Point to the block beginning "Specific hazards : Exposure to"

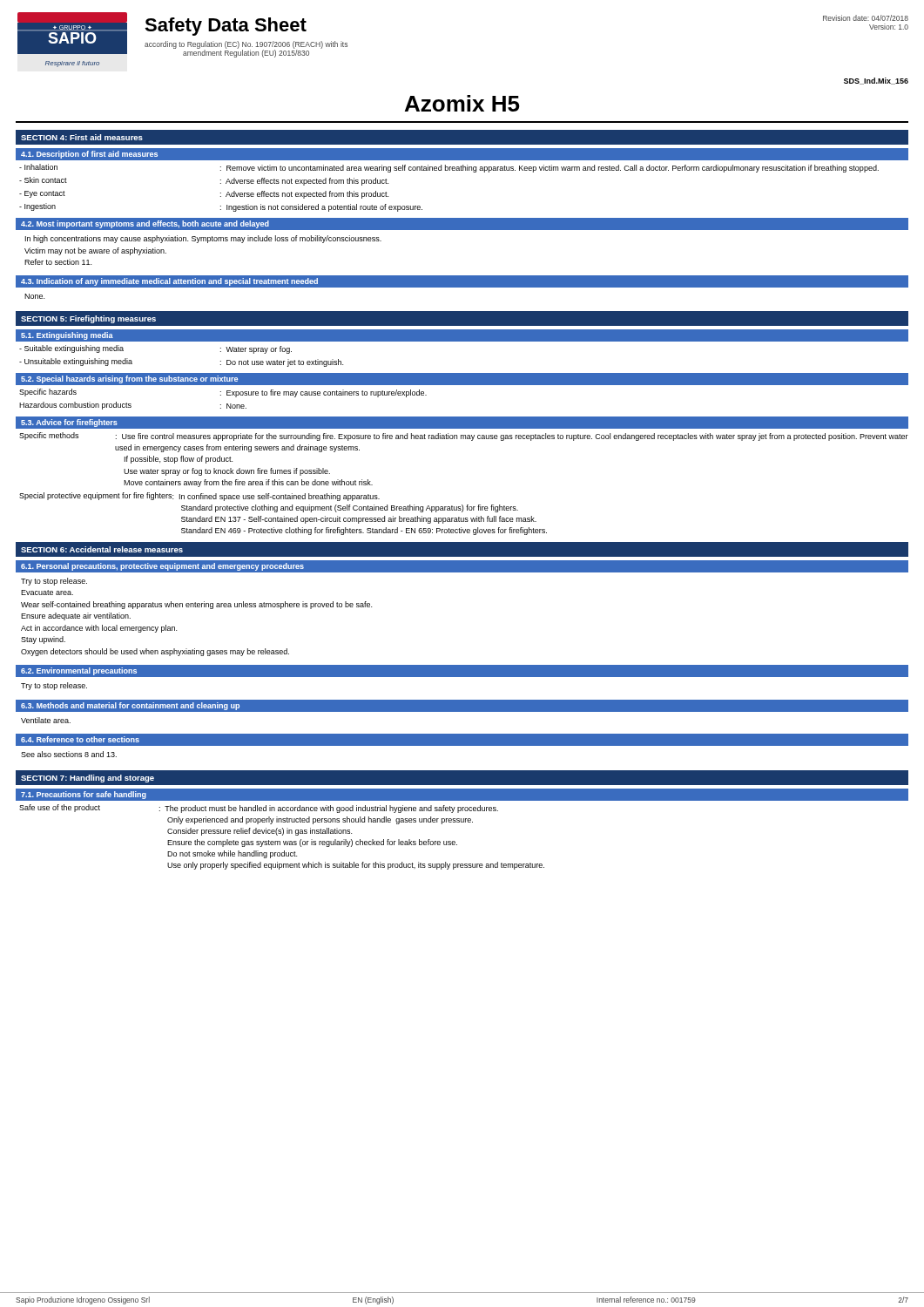462,394
